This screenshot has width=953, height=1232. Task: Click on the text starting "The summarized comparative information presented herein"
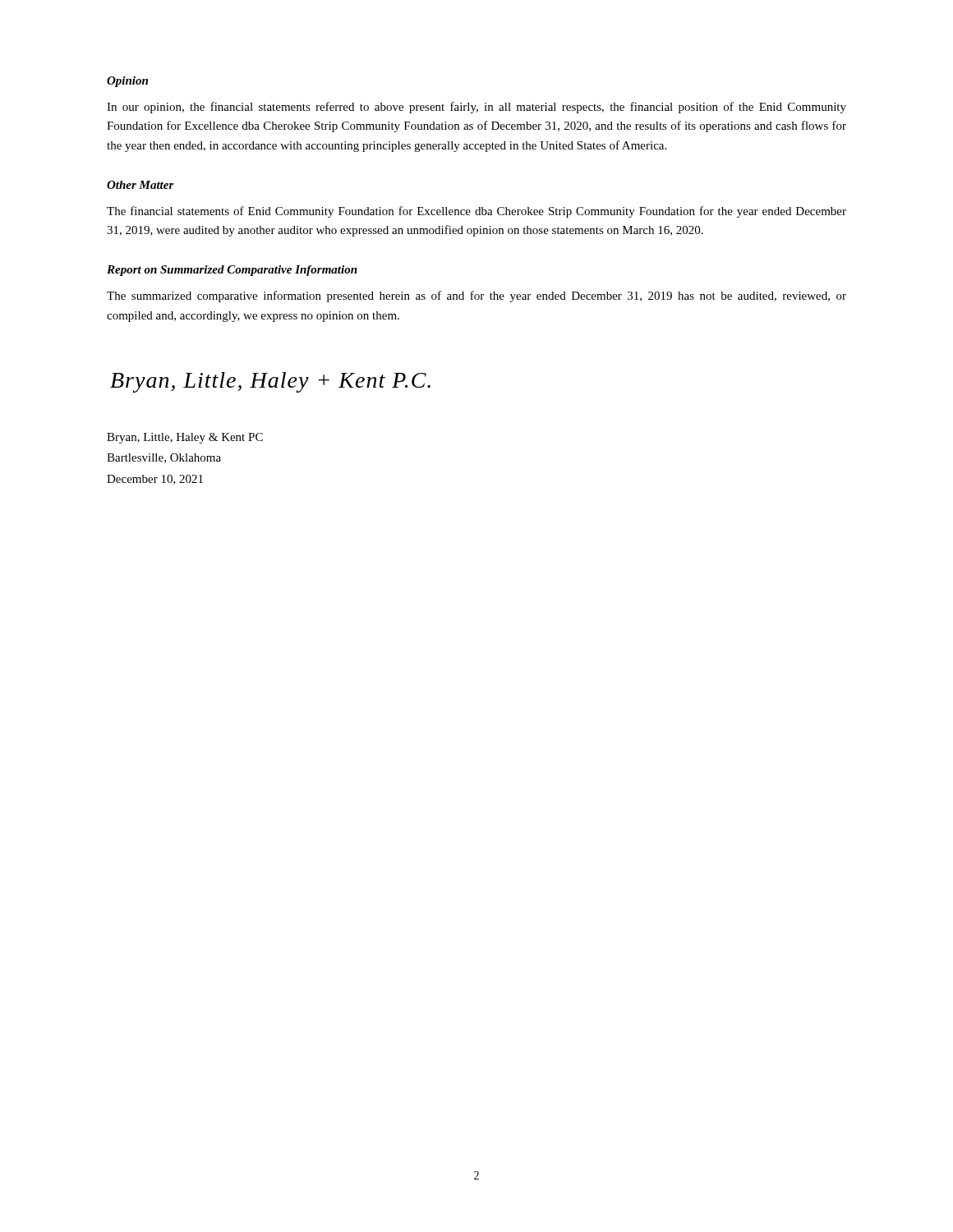pos(476,305)
